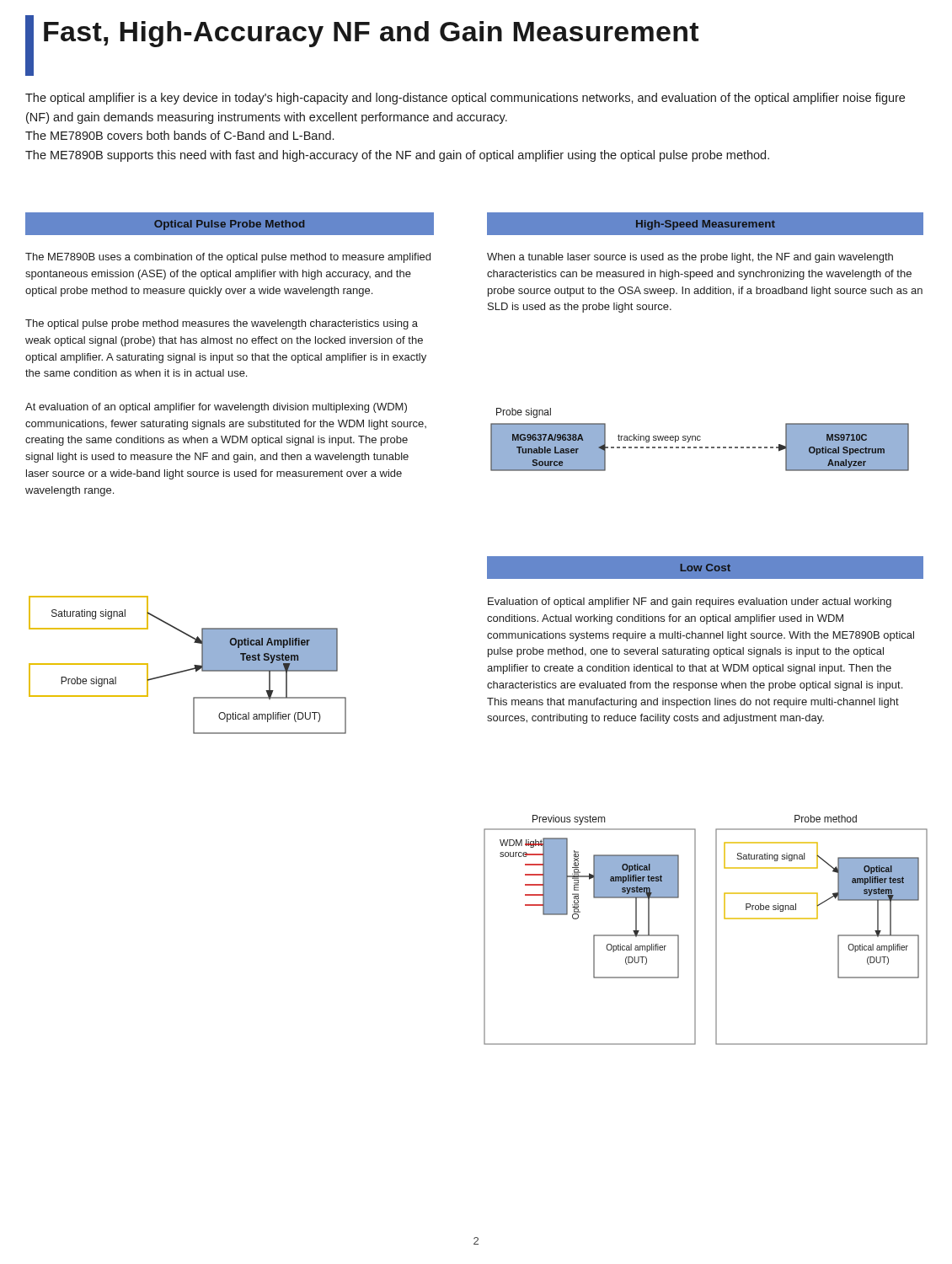Click on the section header that reads "Low Cost"
Image resolution: width=952 pixels, height=1264 pixels.
[x=705, y=568]
